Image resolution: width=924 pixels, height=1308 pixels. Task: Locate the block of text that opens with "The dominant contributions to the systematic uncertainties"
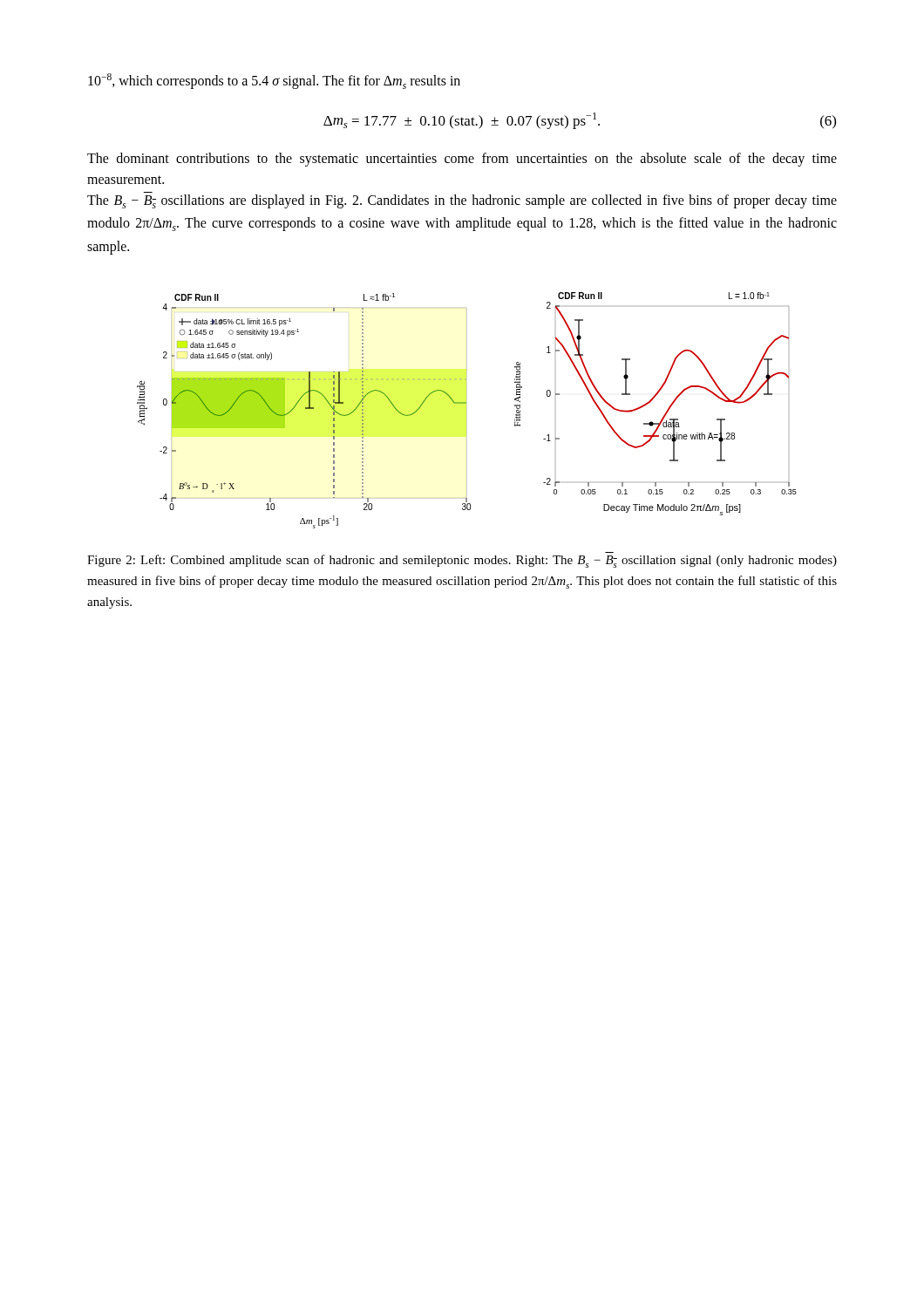462,202
